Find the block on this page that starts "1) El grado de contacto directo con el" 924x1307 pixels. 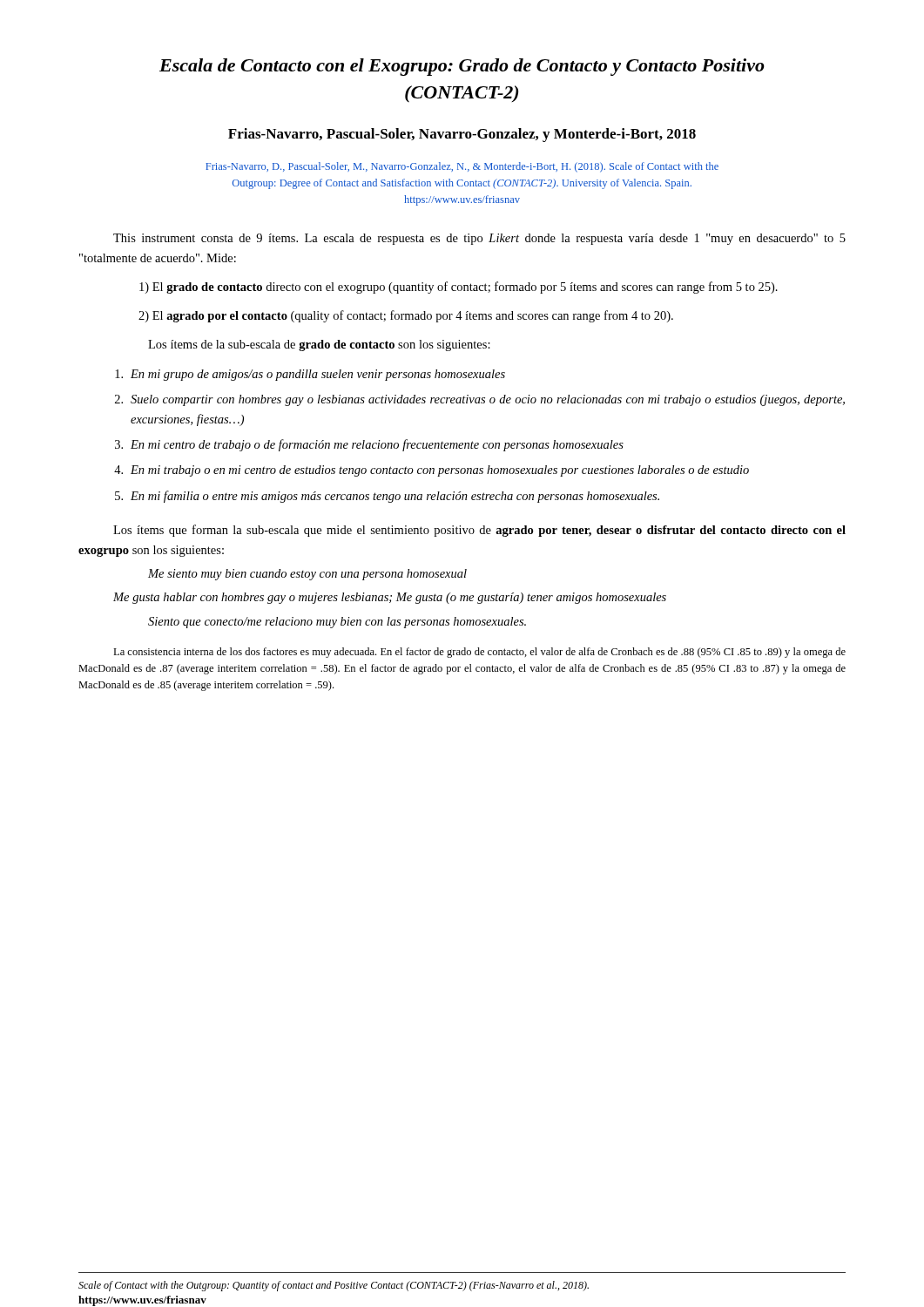coord(446,287)
